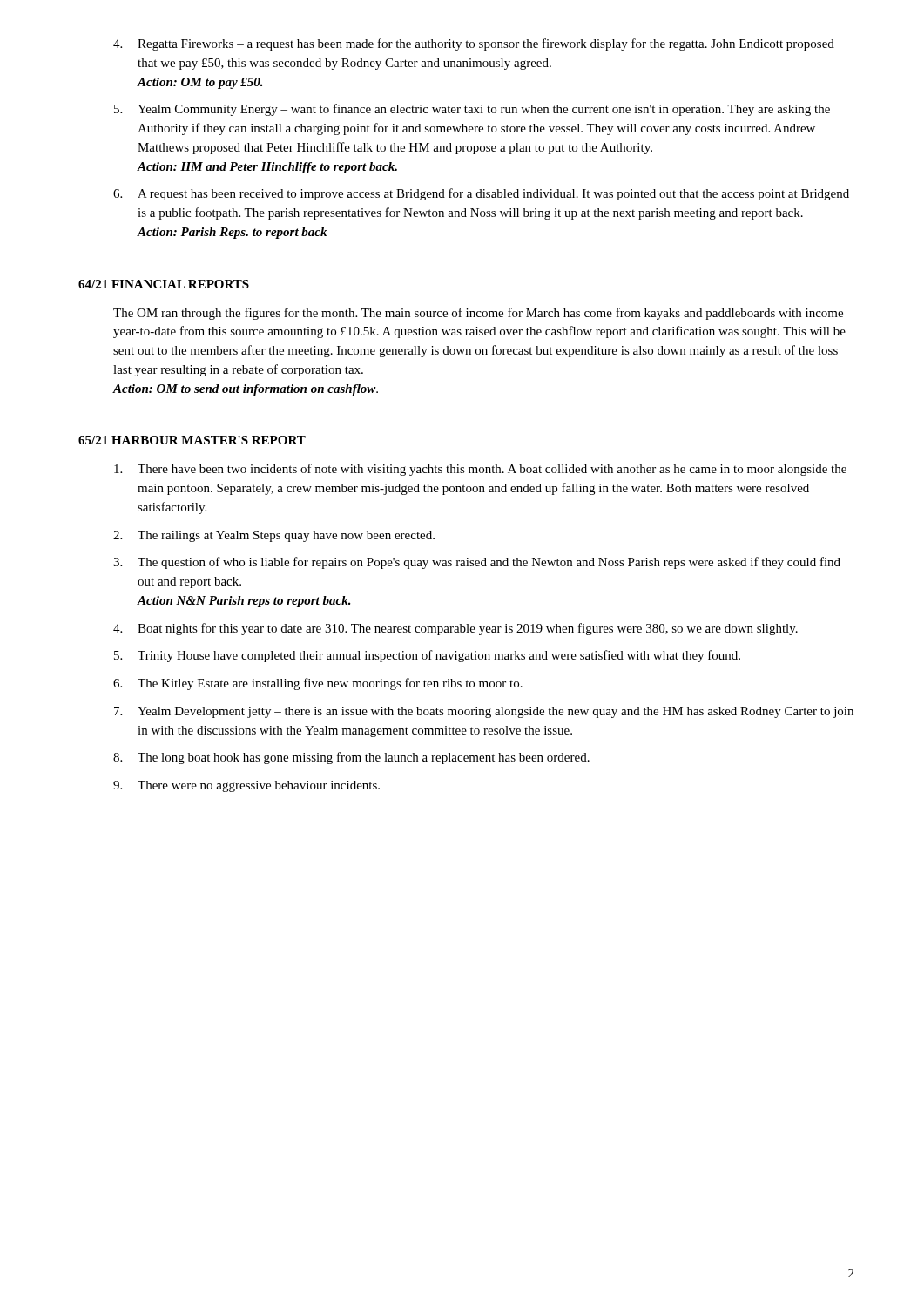
Task: Click on the text starting "65/21 HARBOUR MASTER'S"
Action: coord(192,440)
